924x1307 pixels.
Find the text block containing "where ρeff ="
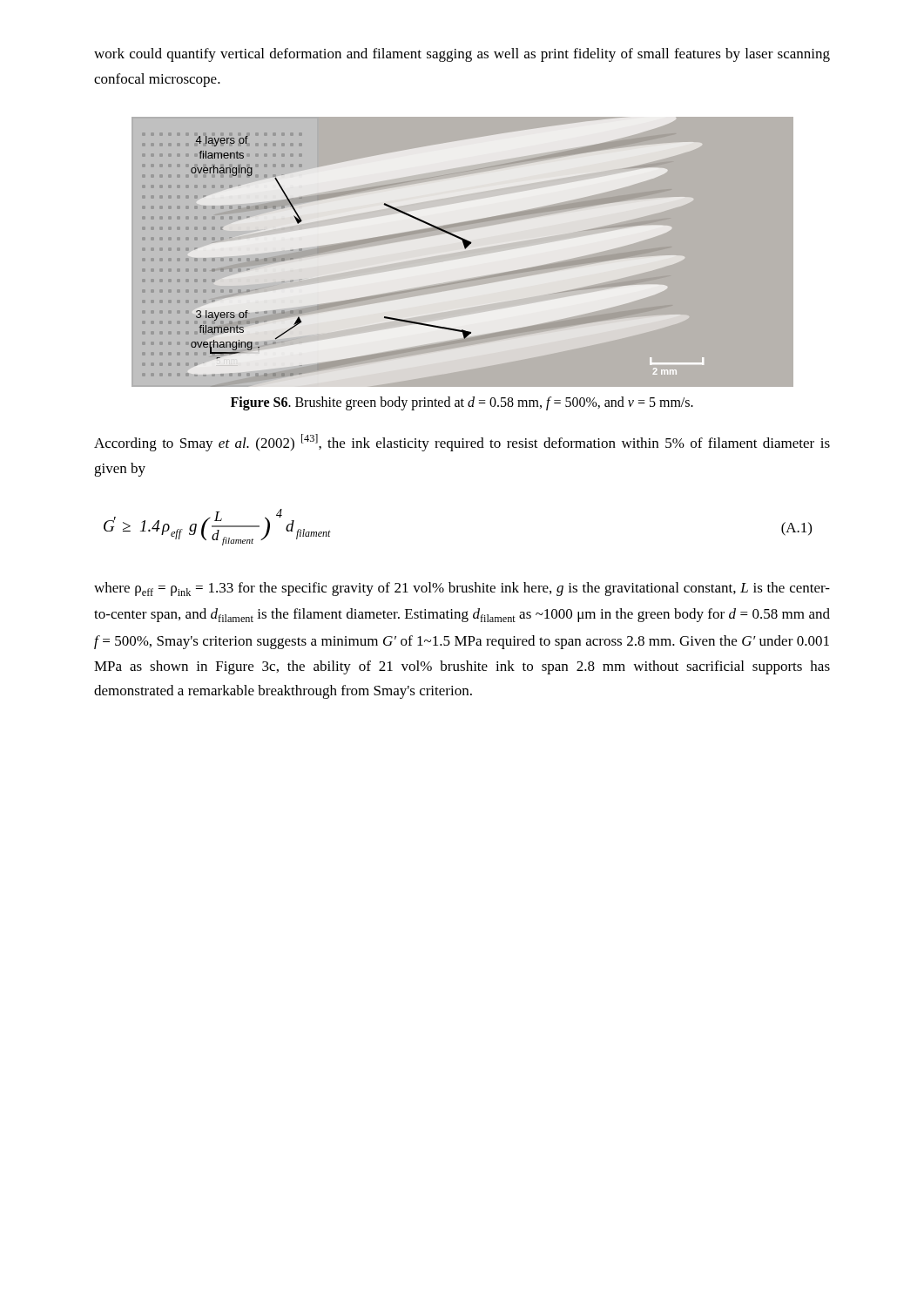[x=462, y=639]
